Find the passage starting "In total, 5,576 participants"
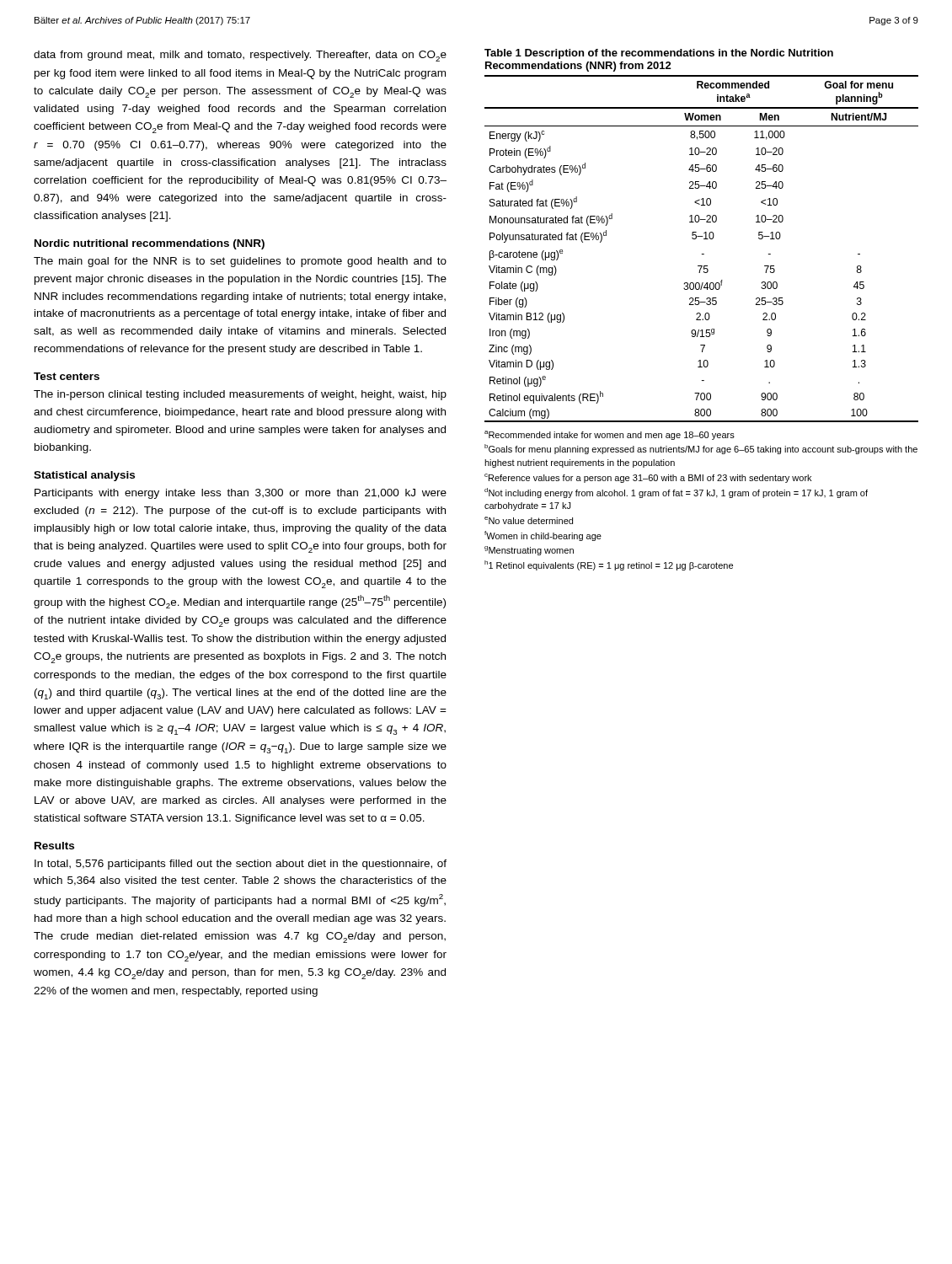The height and width of the screenshot is (1264, 952). coord(240,927)
